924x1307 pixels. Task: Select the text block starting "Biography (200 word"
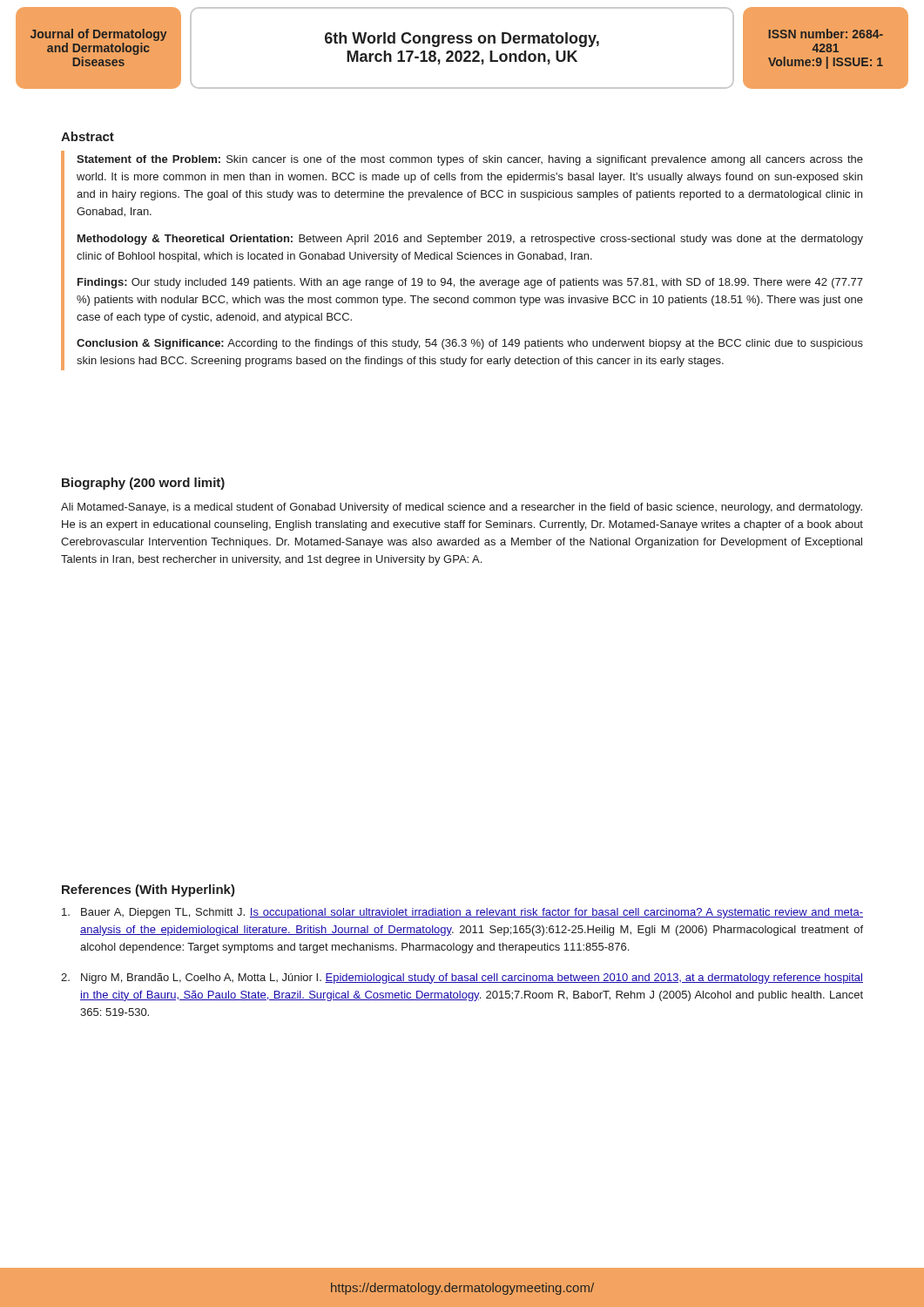tap(143, 482)
